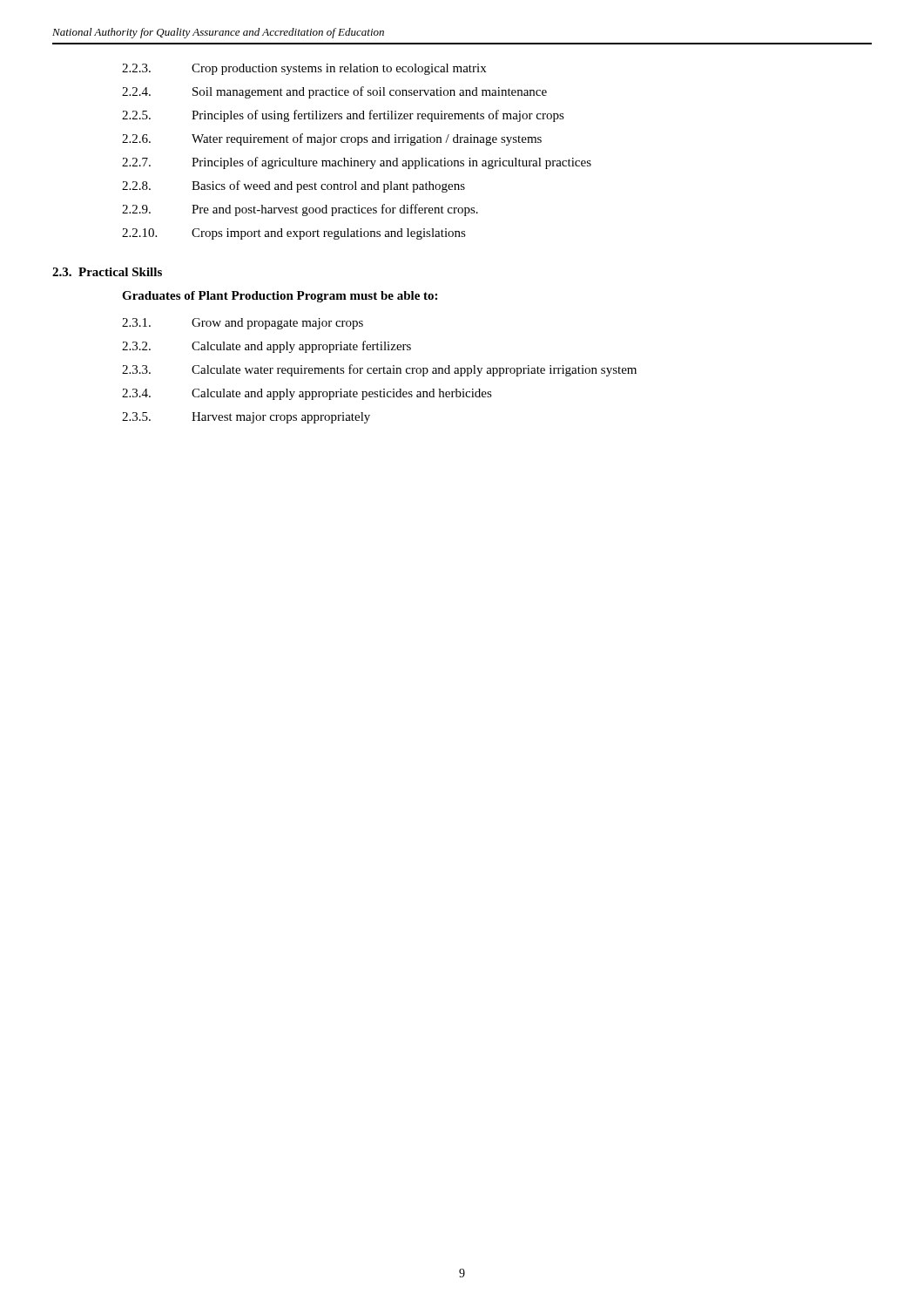Locate the list item containing "2.2.4. Soil management and practice"
The height and width of the screenshot is (1307, 924).
[497, 92]
